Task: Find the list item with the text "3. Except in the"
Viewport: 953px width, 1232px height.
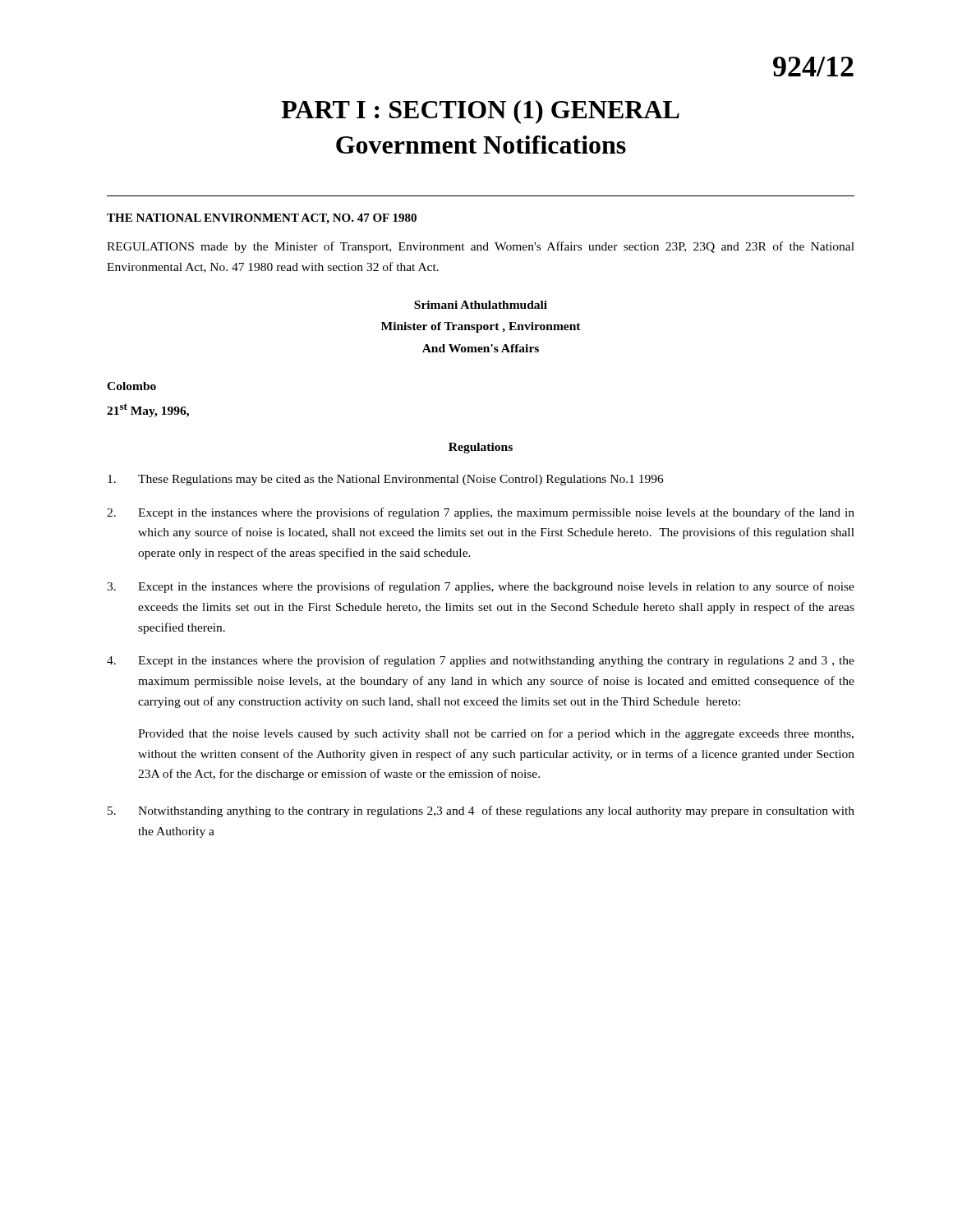Action: tap(481, 607)
